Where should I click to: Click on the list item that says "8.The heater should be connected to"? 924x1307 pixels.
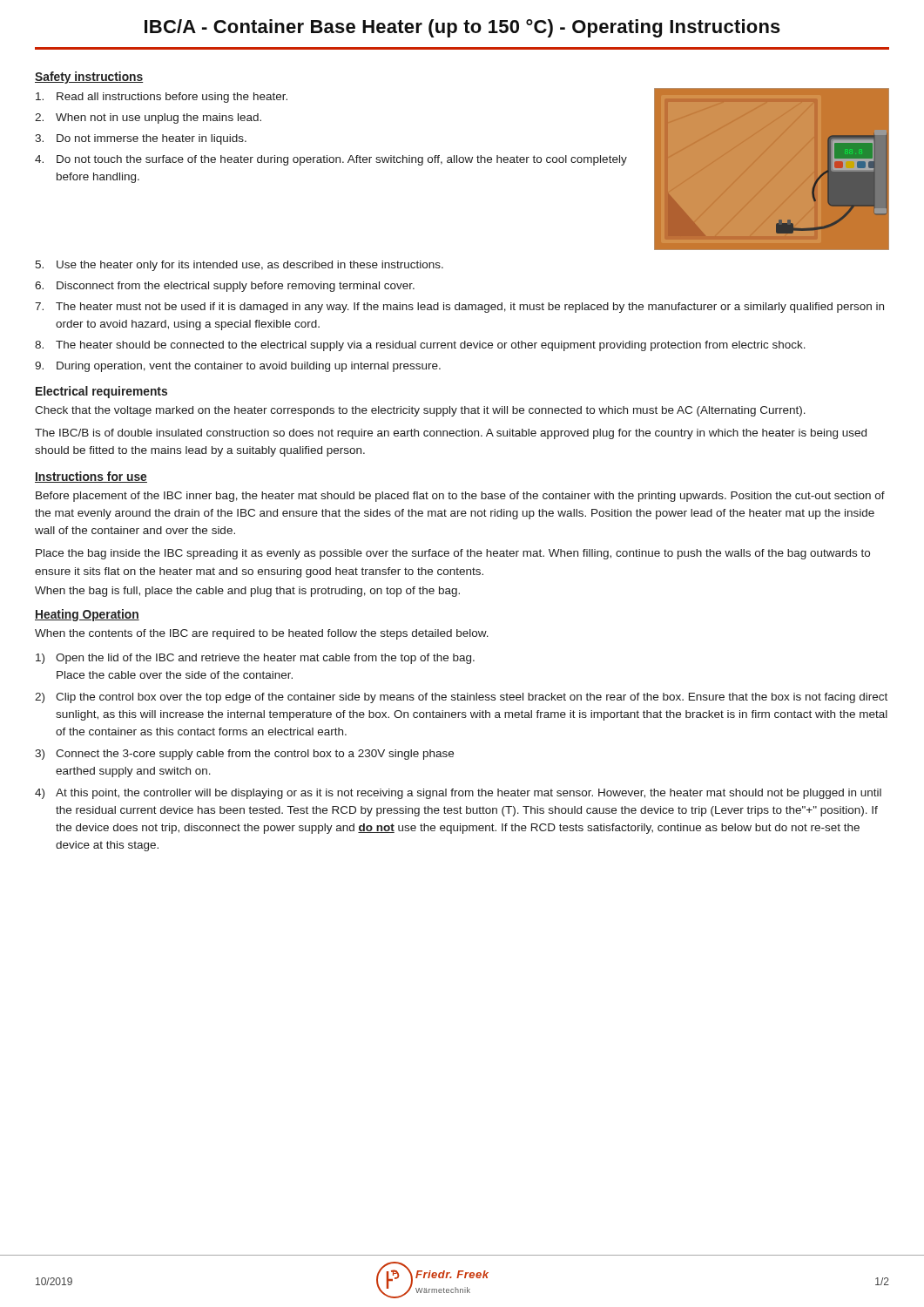462,345
